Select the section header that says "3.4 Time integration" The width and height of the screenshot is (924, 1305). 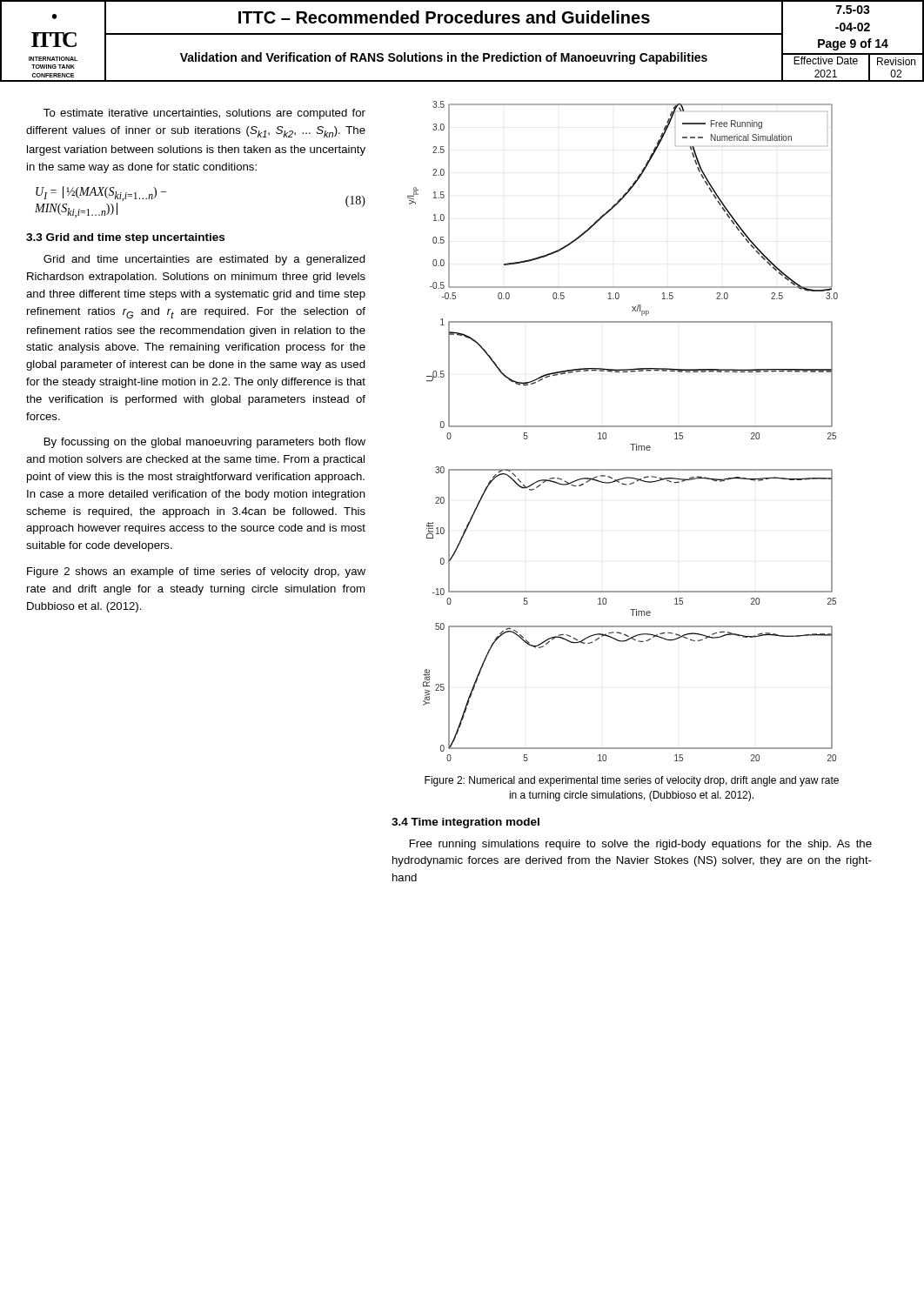click(x=466, y=821)
